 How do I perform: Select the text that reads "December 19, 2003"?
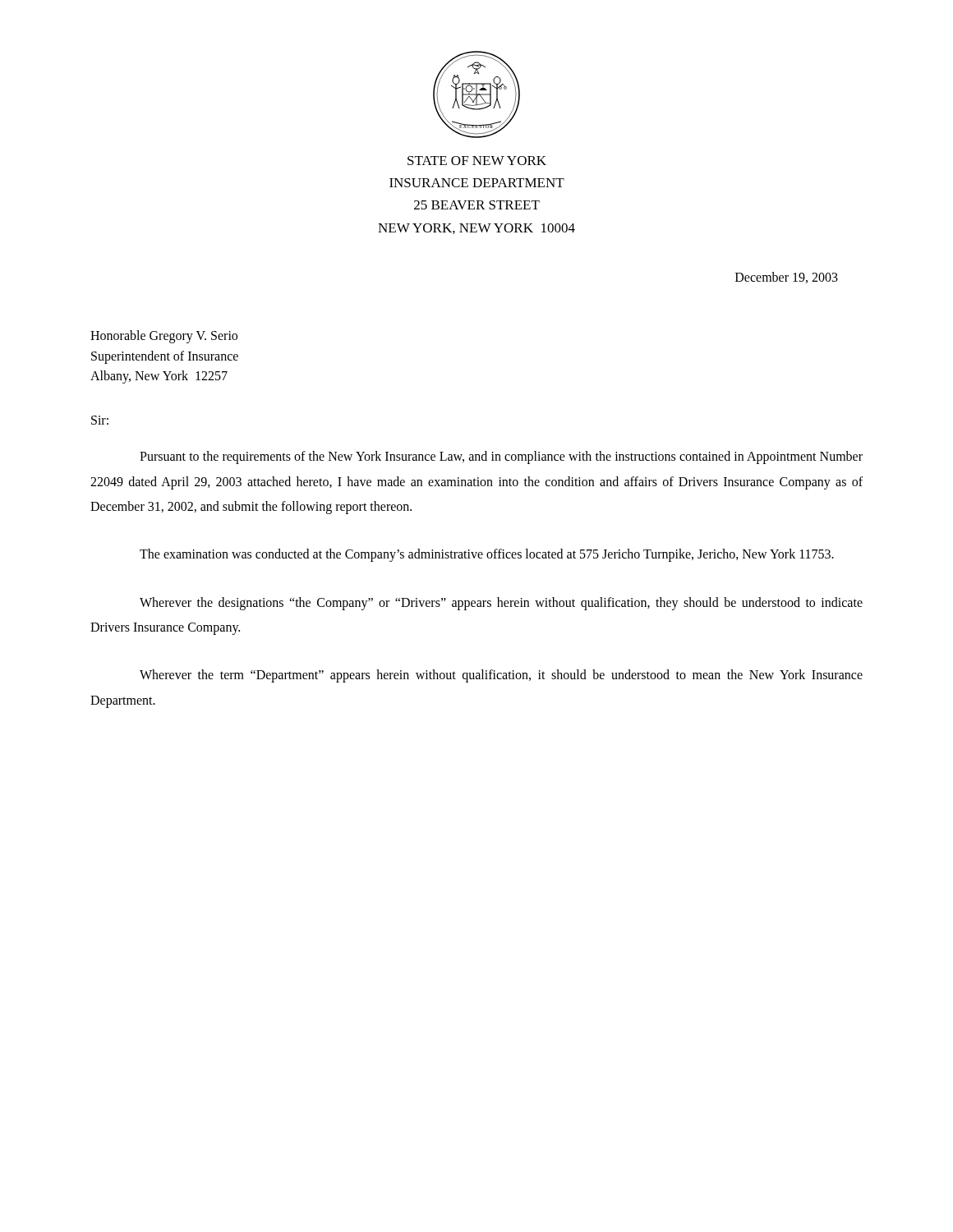(786, 277)
